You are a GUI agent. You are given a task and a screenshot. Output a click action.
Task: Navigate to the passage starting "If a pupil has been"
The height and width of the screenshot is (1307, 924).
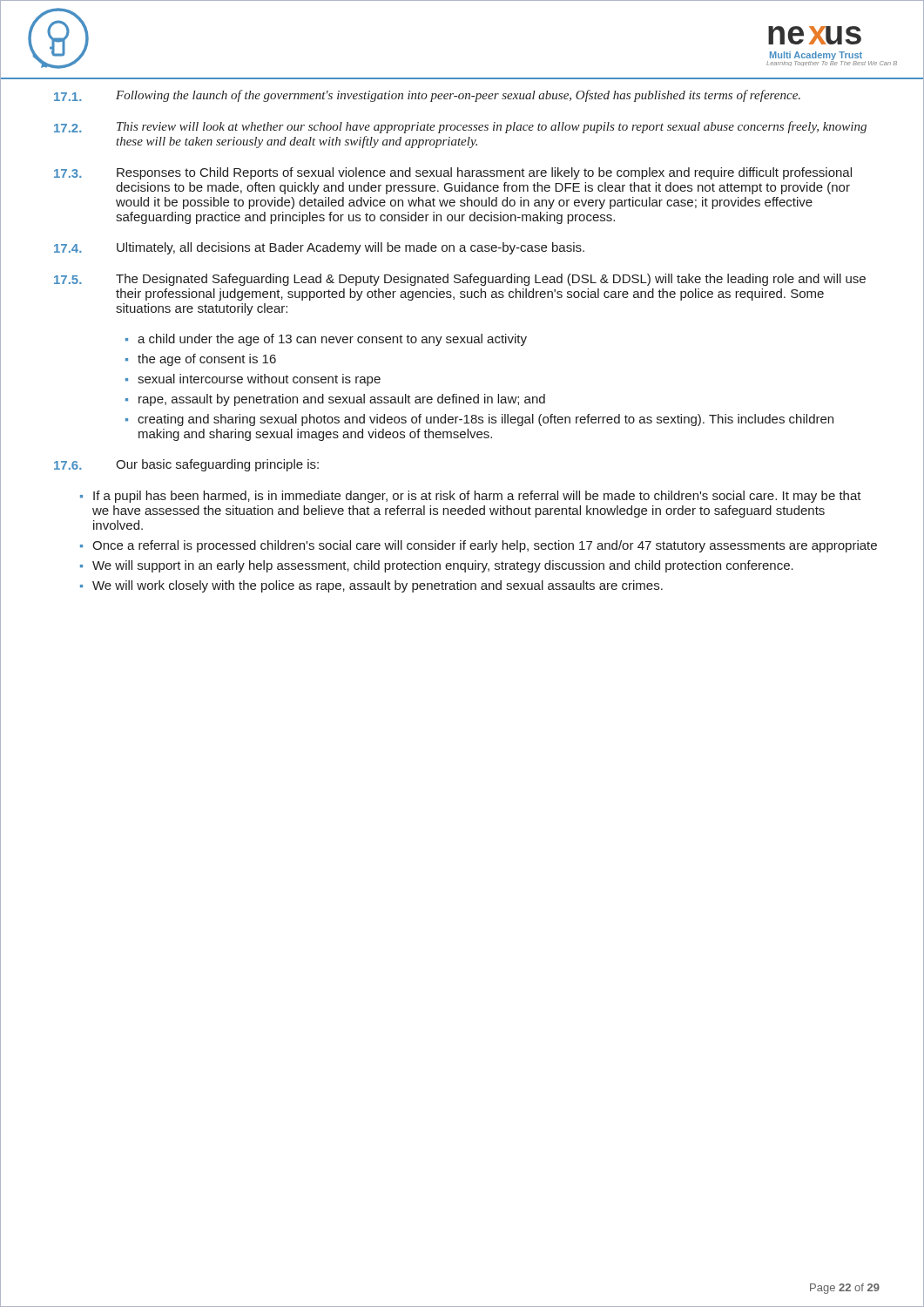(x=477, y=510)
